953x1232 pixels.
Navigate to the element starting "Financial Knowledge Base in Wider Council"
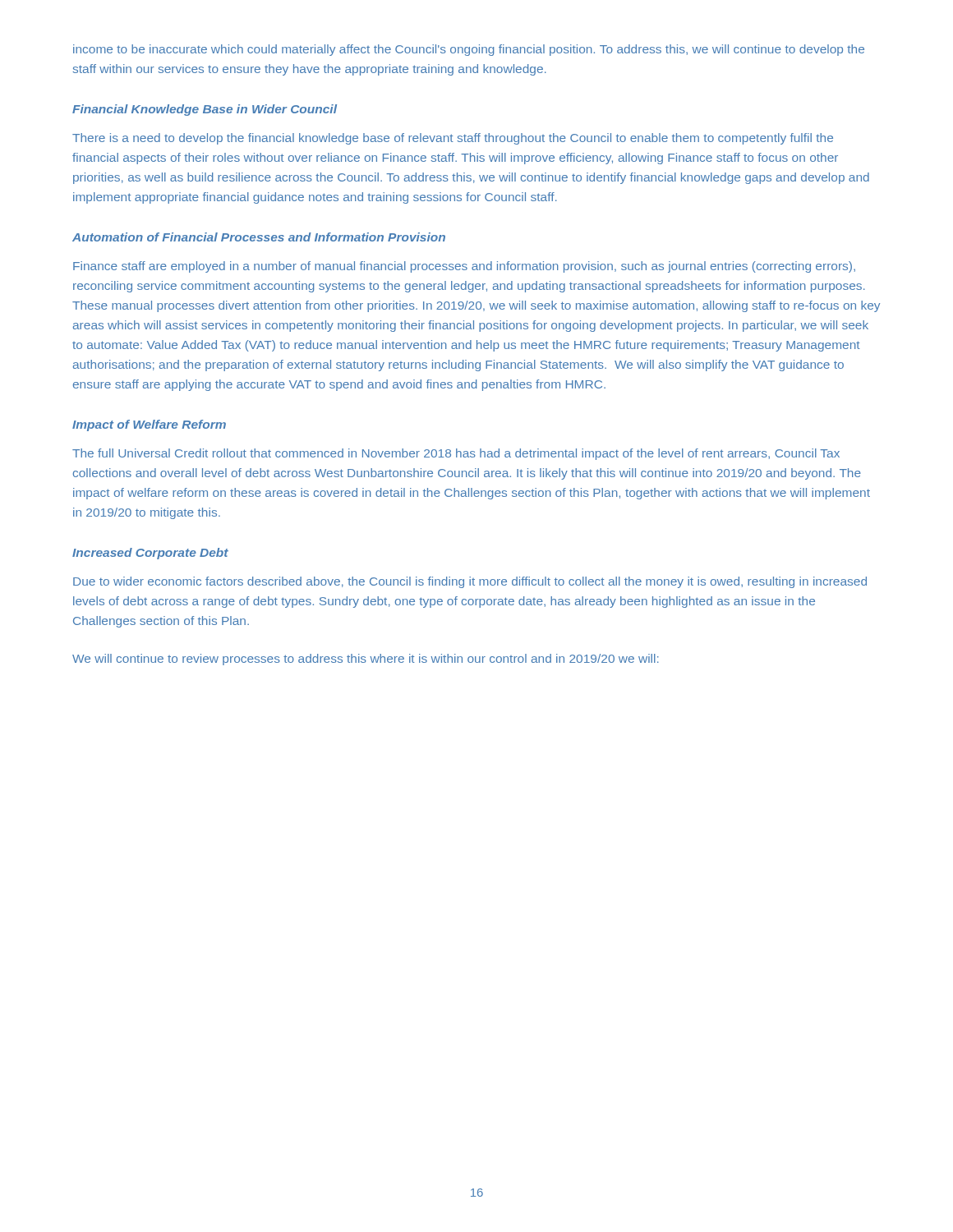point(205,109)
